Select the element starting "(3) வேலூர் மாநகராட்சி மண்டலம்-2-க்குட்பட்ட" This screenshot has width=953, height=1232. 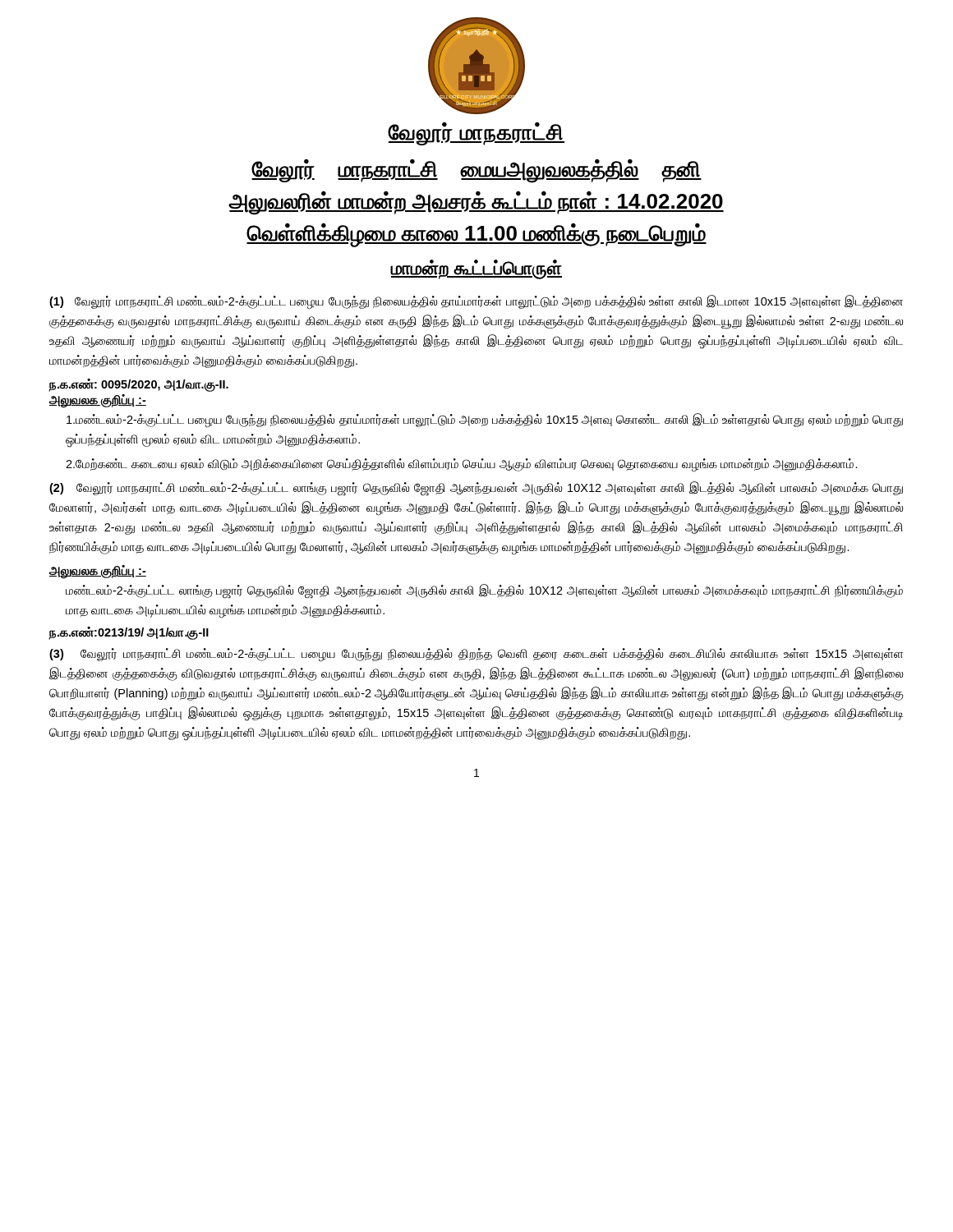(476, 693)
